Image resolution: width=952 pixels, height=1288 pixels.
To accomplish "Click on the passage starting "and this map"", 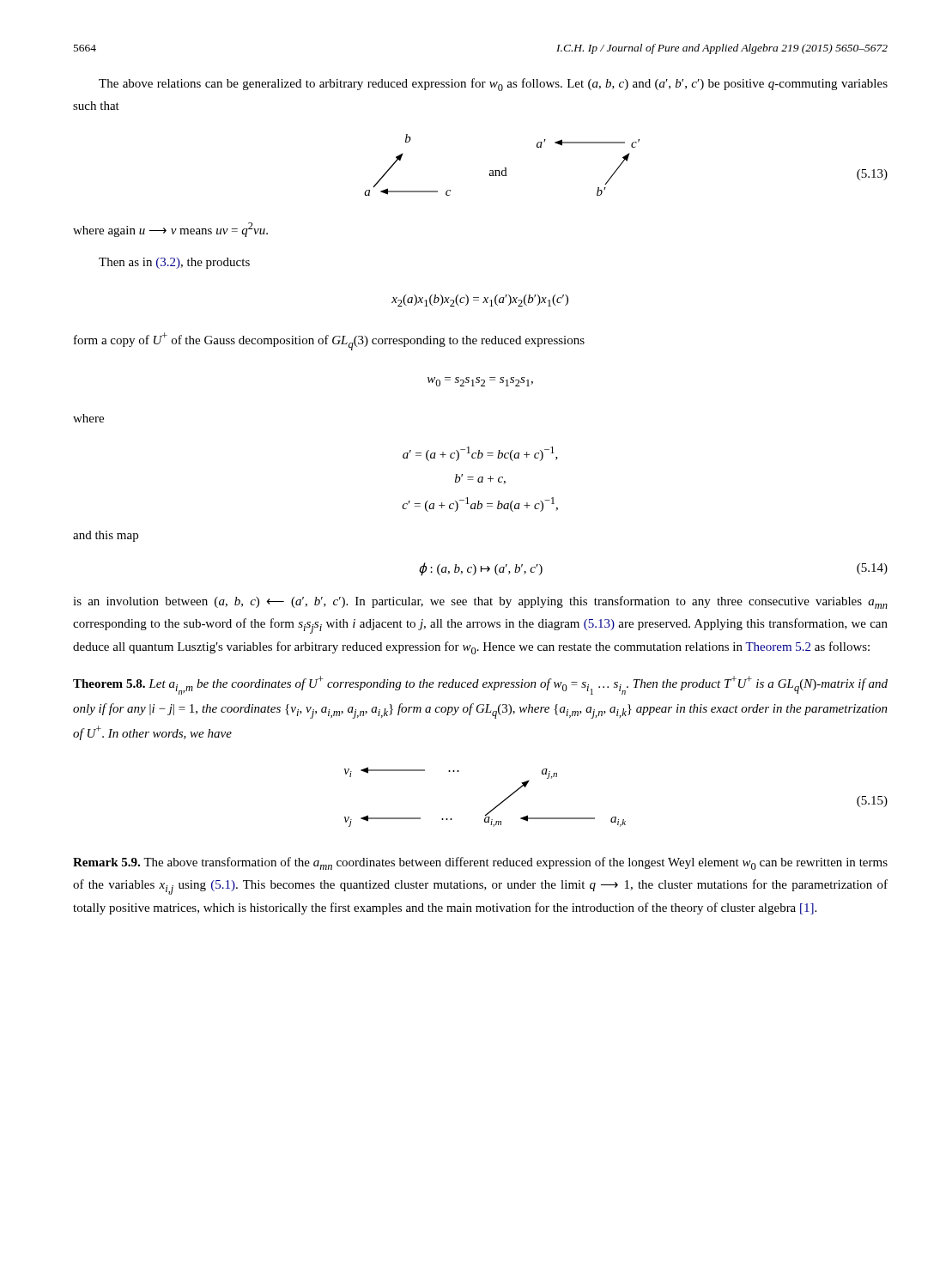I will pyautogui.click(x=106, y=536).
